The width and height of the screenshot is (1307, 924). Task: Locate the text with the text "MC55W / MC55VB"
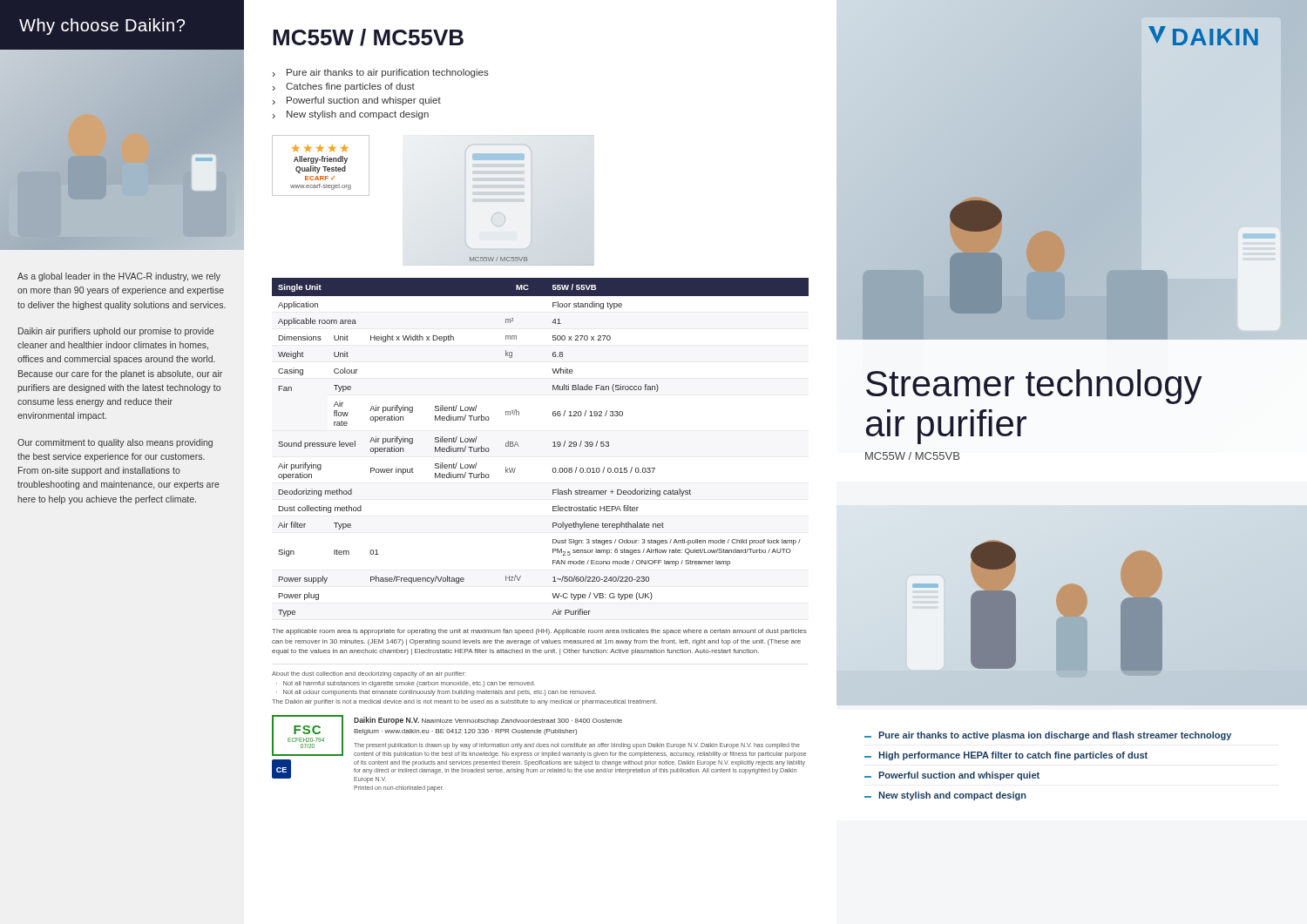pos(912,456)
